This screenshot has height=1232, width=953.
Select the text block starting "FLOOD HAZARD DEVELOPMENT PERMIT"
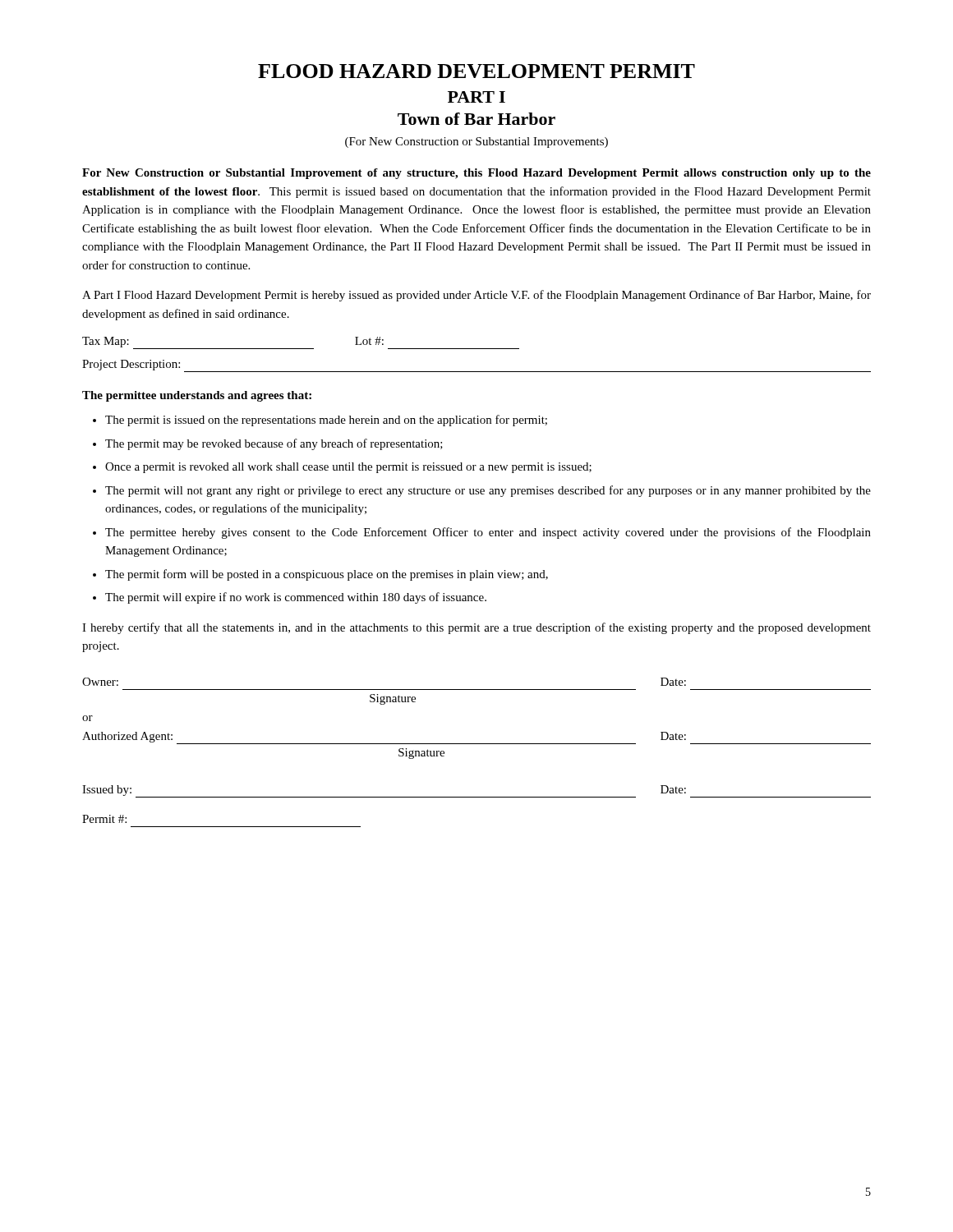[x=476, y=103]
